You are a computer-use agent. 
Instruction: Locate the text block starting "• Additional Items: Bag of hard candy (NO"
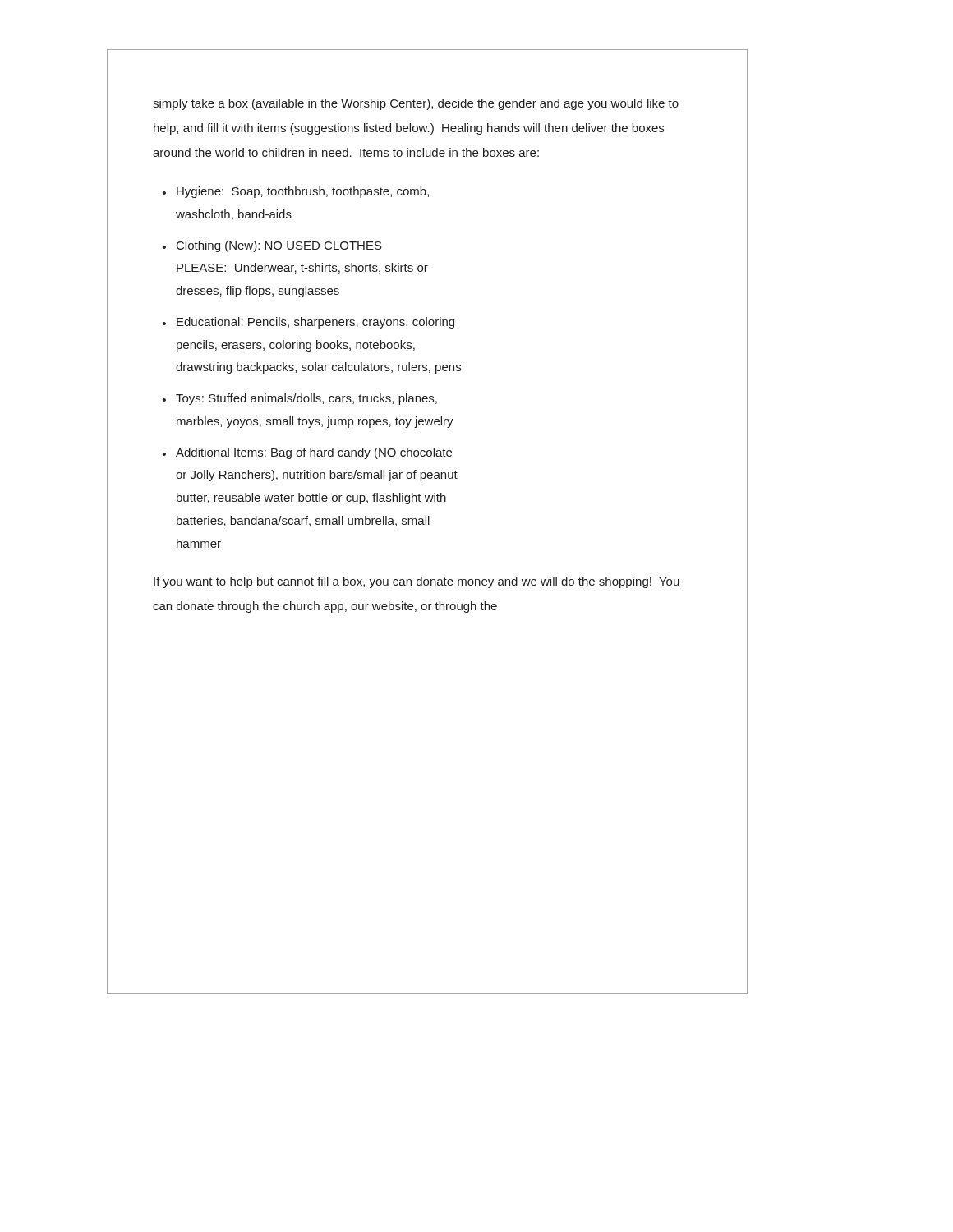427,498
